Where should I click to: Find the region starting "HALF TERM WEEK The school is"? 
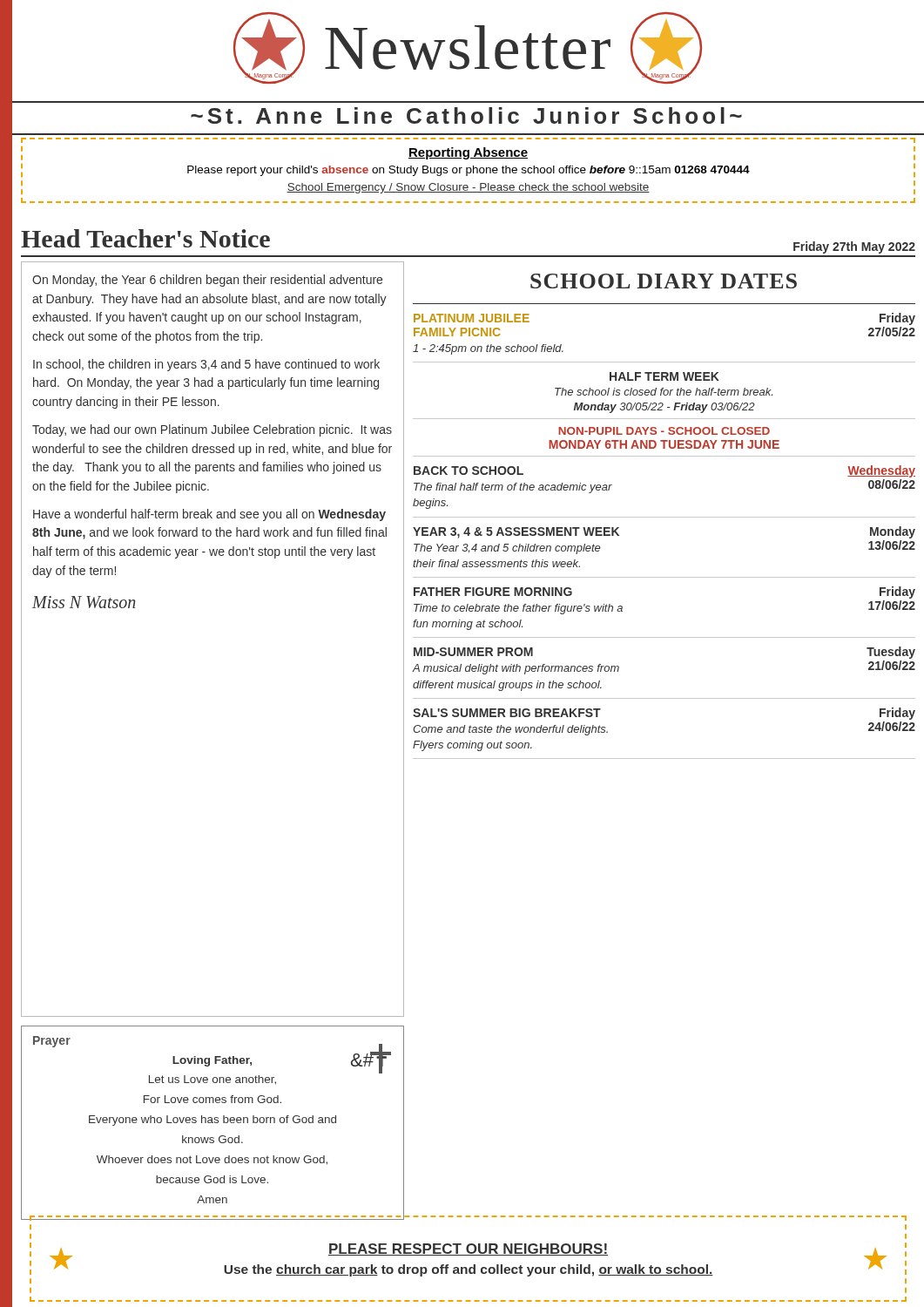point(664,391)
